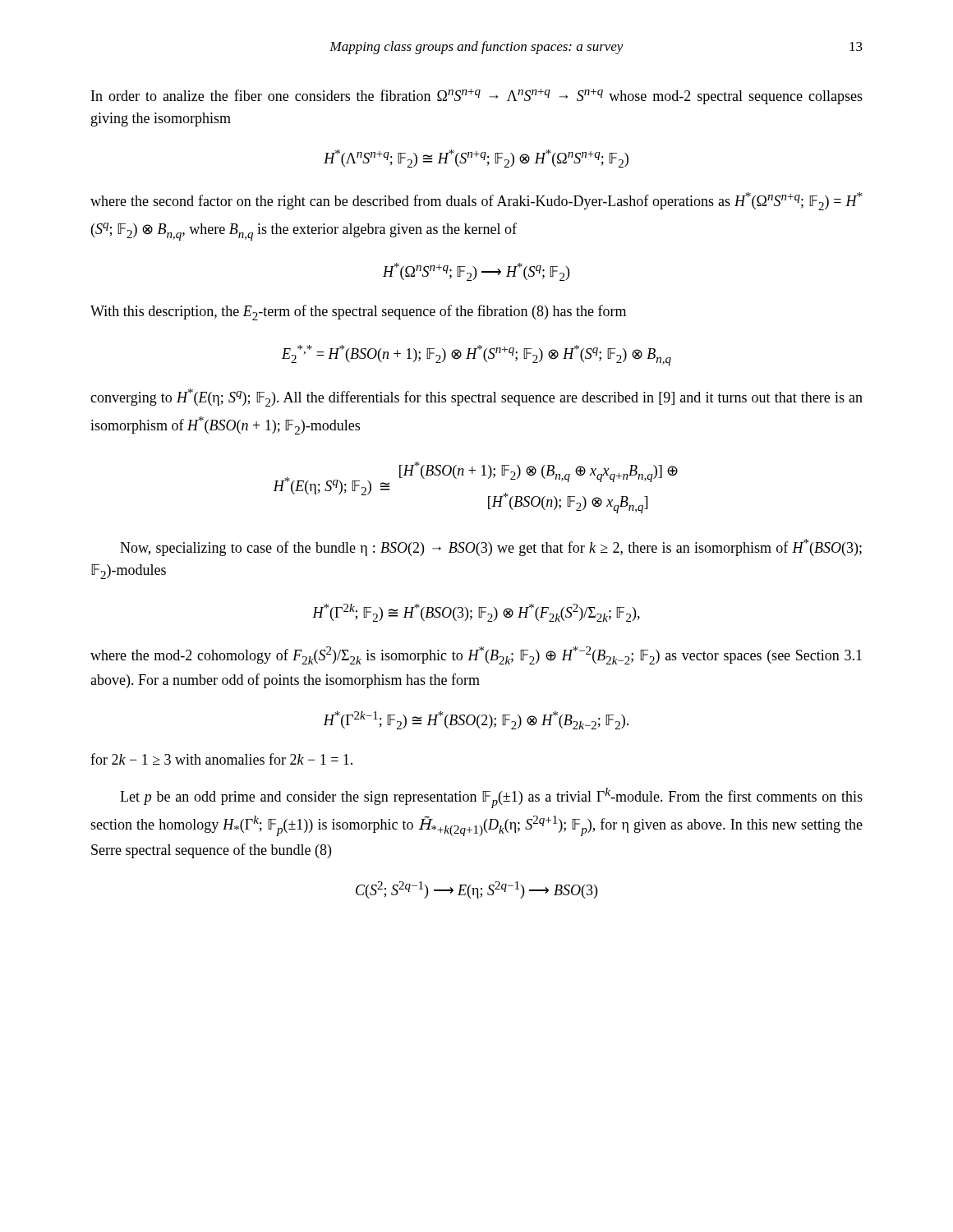
Task: Select the text starting "H*(Γ2k; 𝔽2) ≅ H*(BSO(3); 𝔽2) ⊗ H*(F2k(S2)/Σ2k; 𝔽2),"
Action: pos(476,613)
